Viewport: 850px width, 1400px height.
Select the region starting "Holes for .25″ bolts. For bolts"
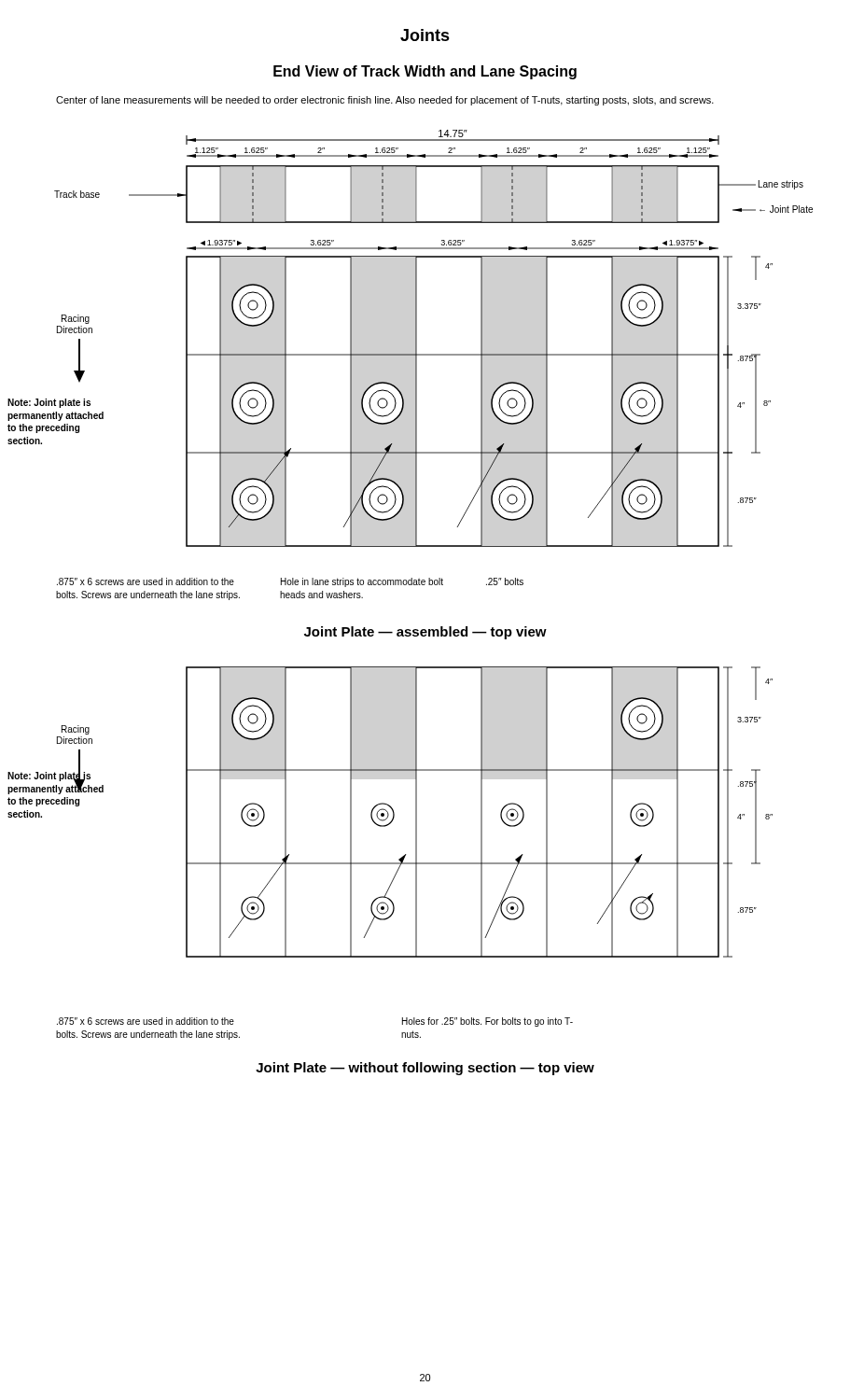pyautogui.click(x=487, y=1028)
